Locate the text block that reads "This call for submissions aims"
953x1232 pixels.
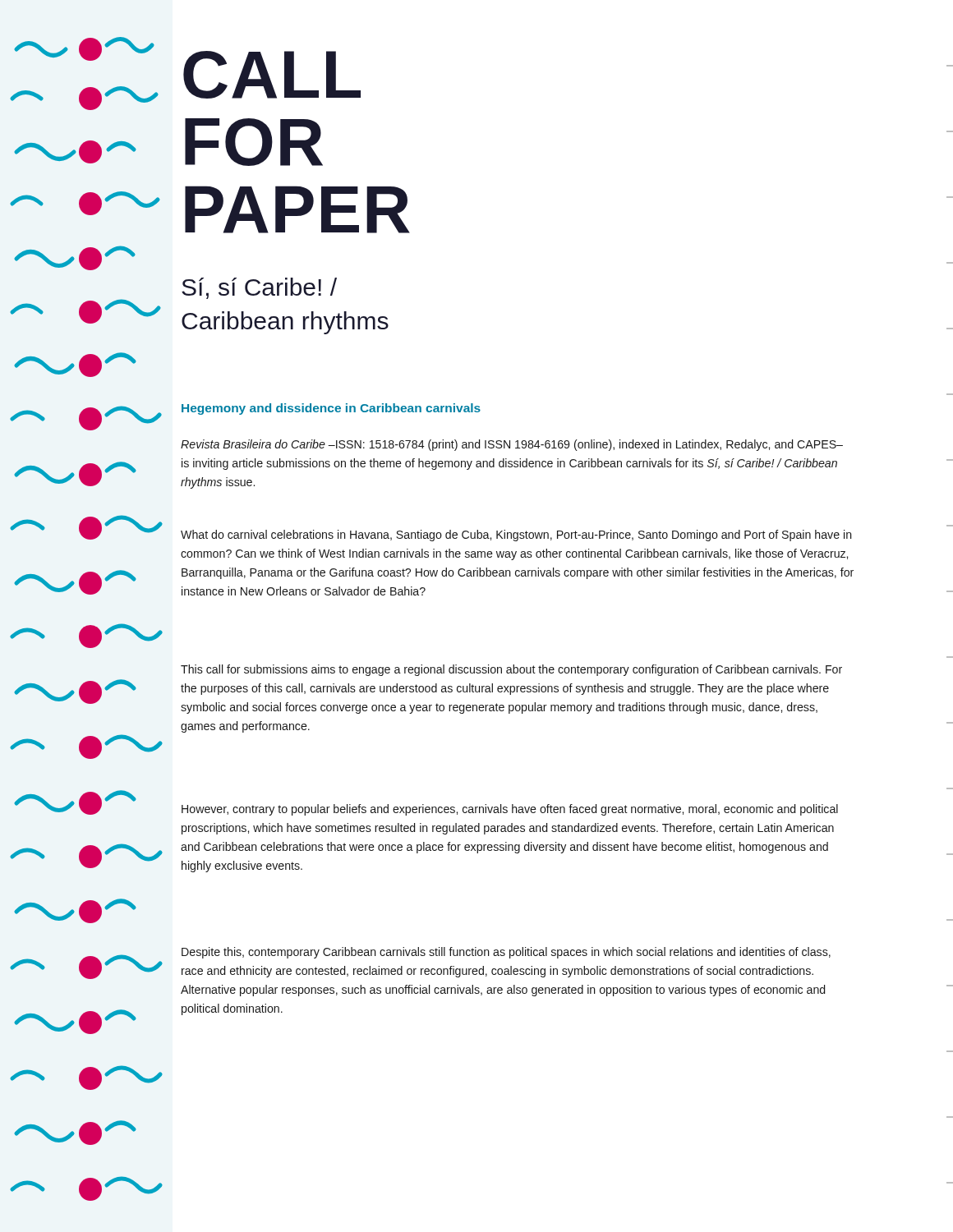tap(518, 698)
